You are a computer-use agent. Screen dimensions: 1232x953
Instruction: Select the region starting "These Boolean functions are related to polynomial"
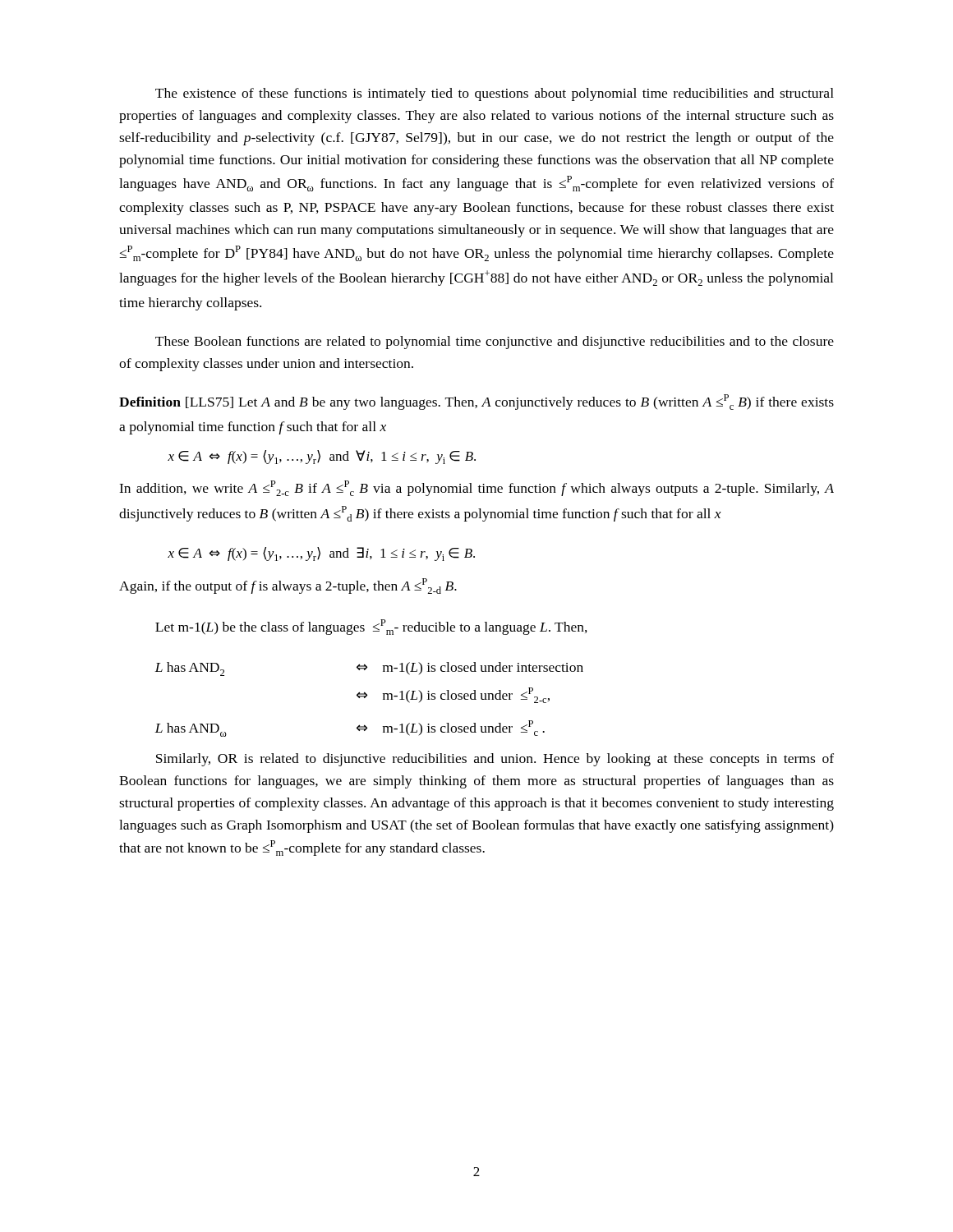pyautogui.click(x=476, y=352)
